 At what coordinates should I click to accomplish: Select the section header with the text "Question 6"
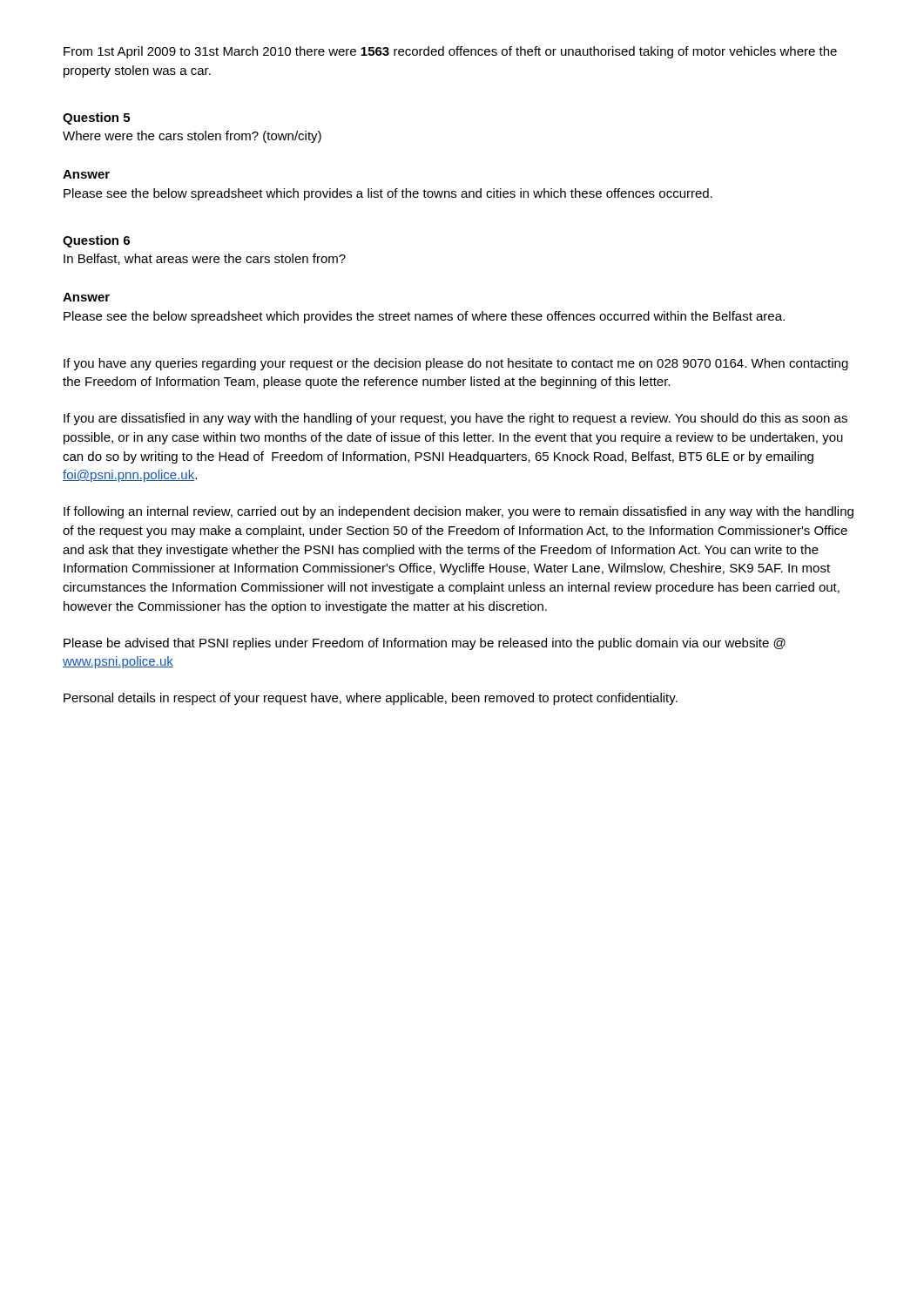coord(96,241)
